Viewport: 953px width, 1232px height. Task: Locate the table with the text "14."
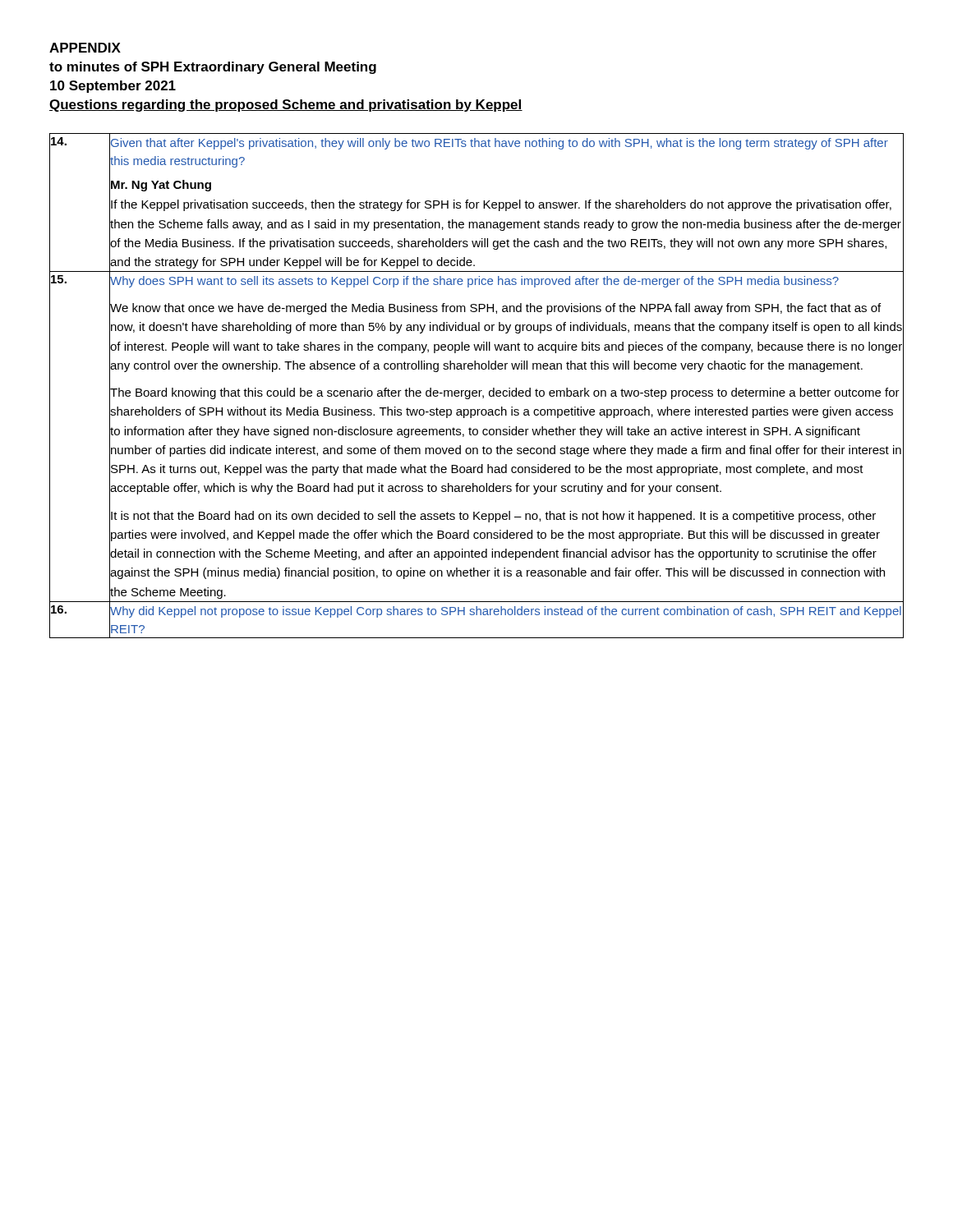(476, 386)
